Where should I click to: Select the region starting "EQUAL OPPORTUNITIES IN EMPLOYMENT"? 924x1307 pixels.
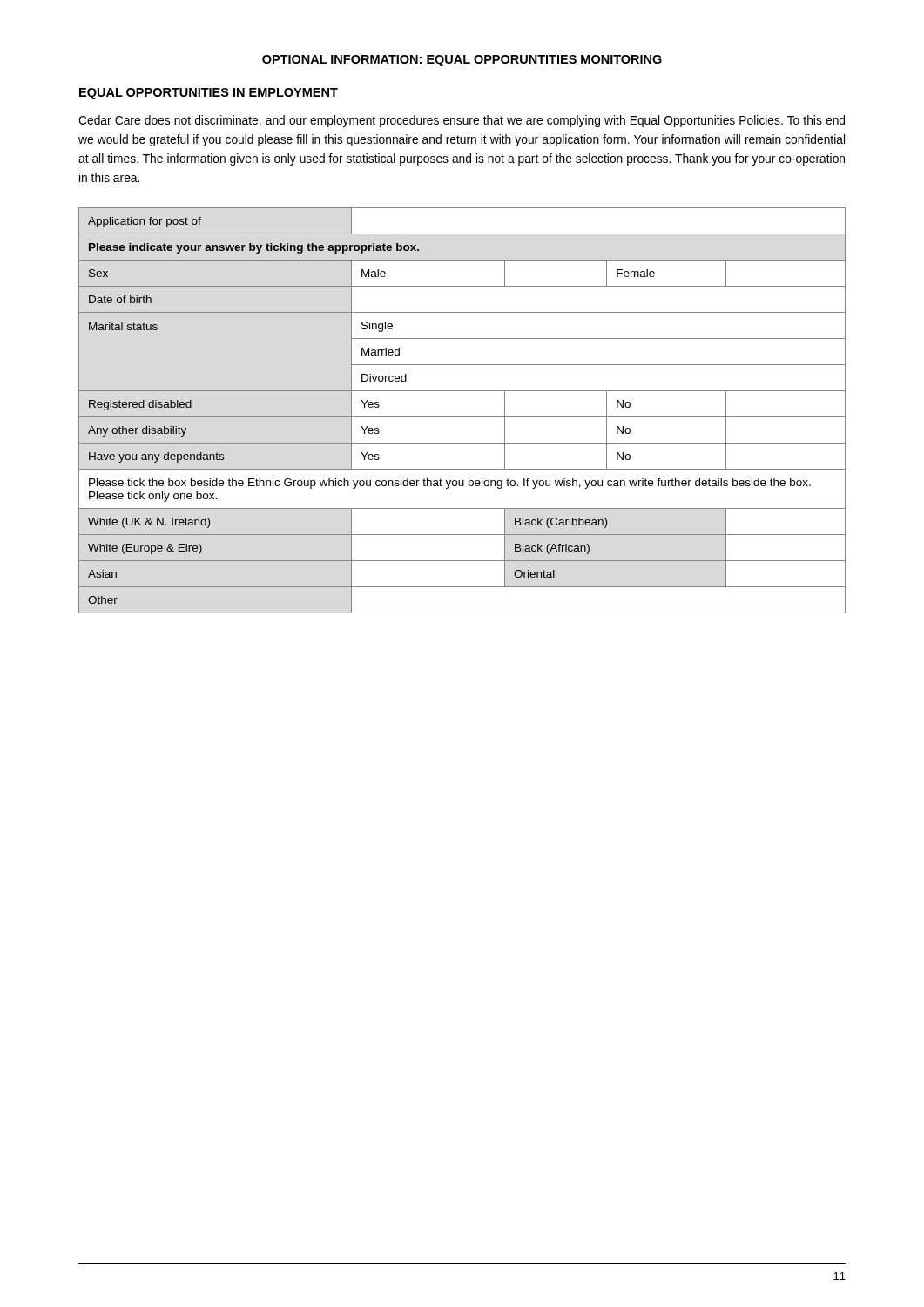(x=208, y=92)
